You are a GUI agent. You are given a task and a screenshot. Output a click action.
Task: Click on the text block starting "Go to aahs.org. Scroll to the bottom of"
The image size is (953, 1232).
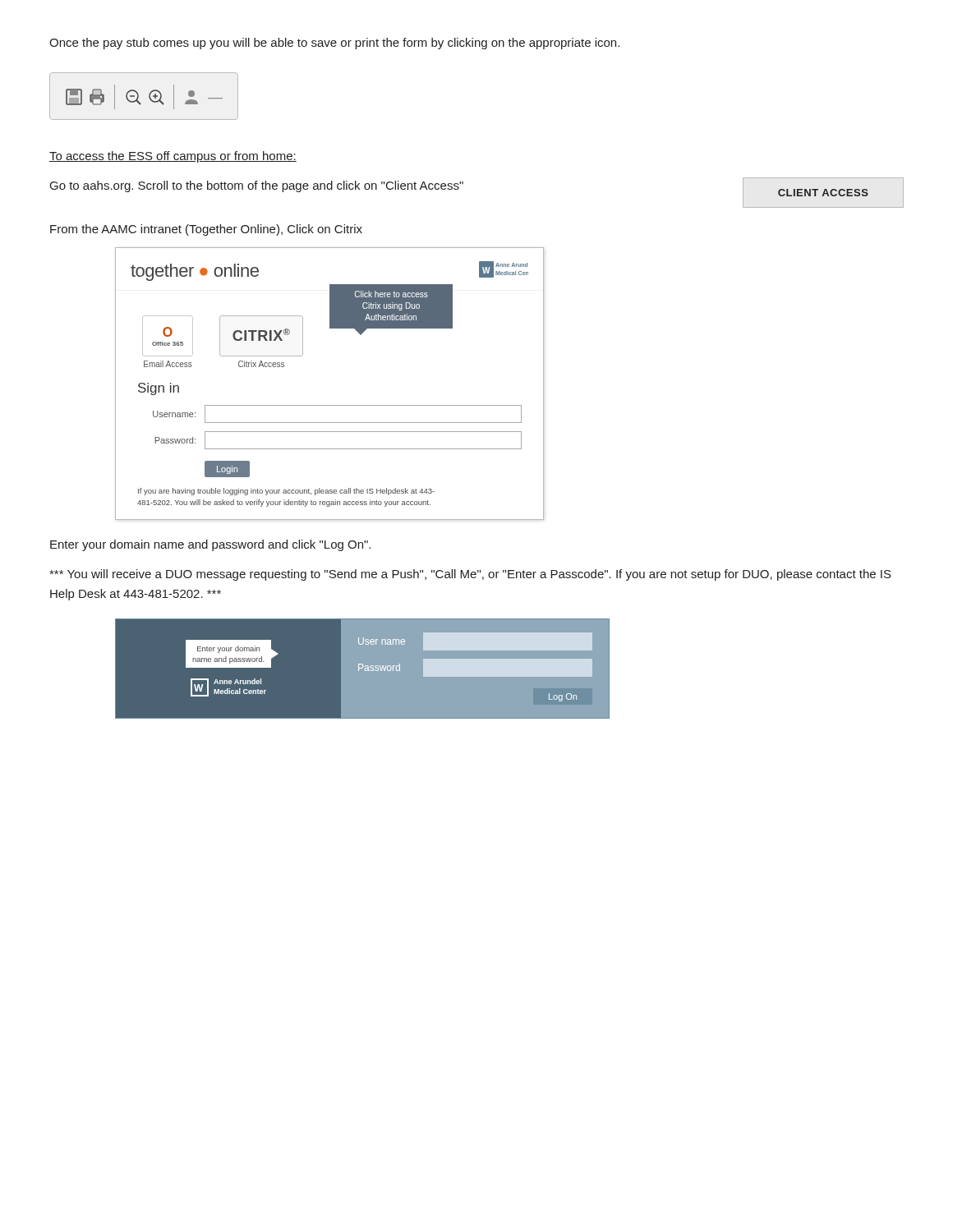(x=256, y=185)
